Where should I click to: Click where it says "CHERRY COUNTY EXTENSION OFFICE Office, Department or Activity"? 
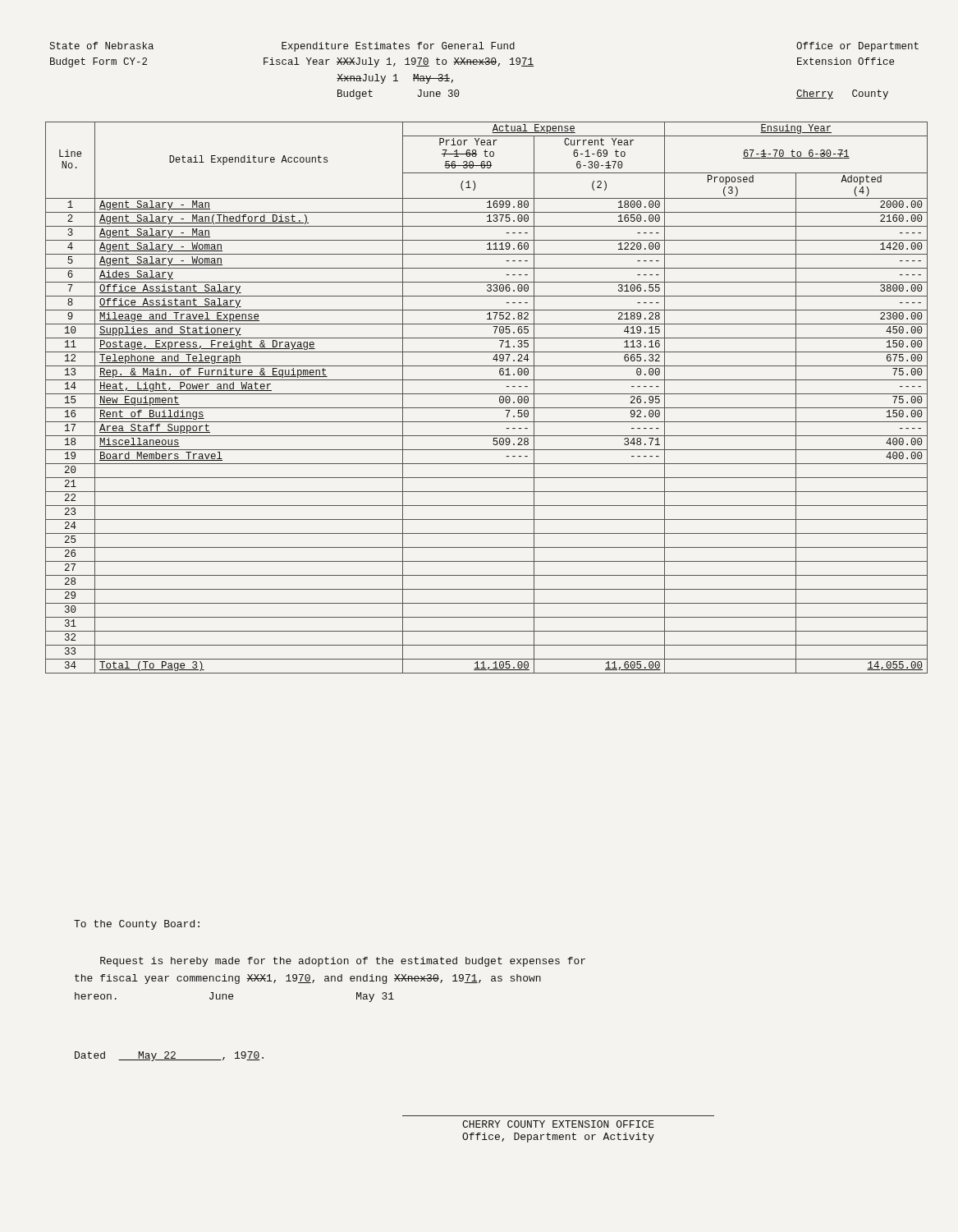[x=558, y=1129]
